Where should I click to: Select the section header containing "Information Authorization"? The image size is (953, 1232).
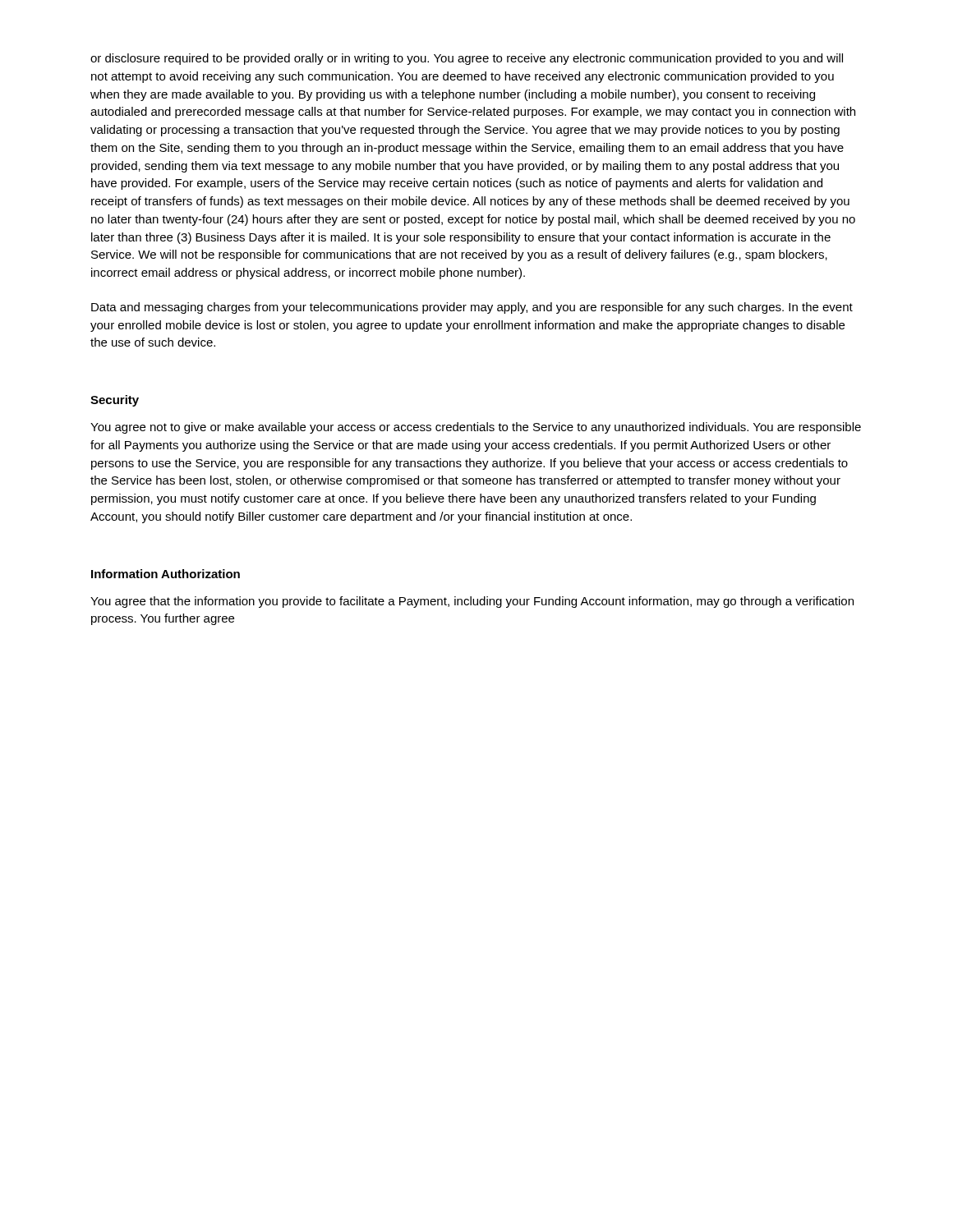[x=165, y=573]
